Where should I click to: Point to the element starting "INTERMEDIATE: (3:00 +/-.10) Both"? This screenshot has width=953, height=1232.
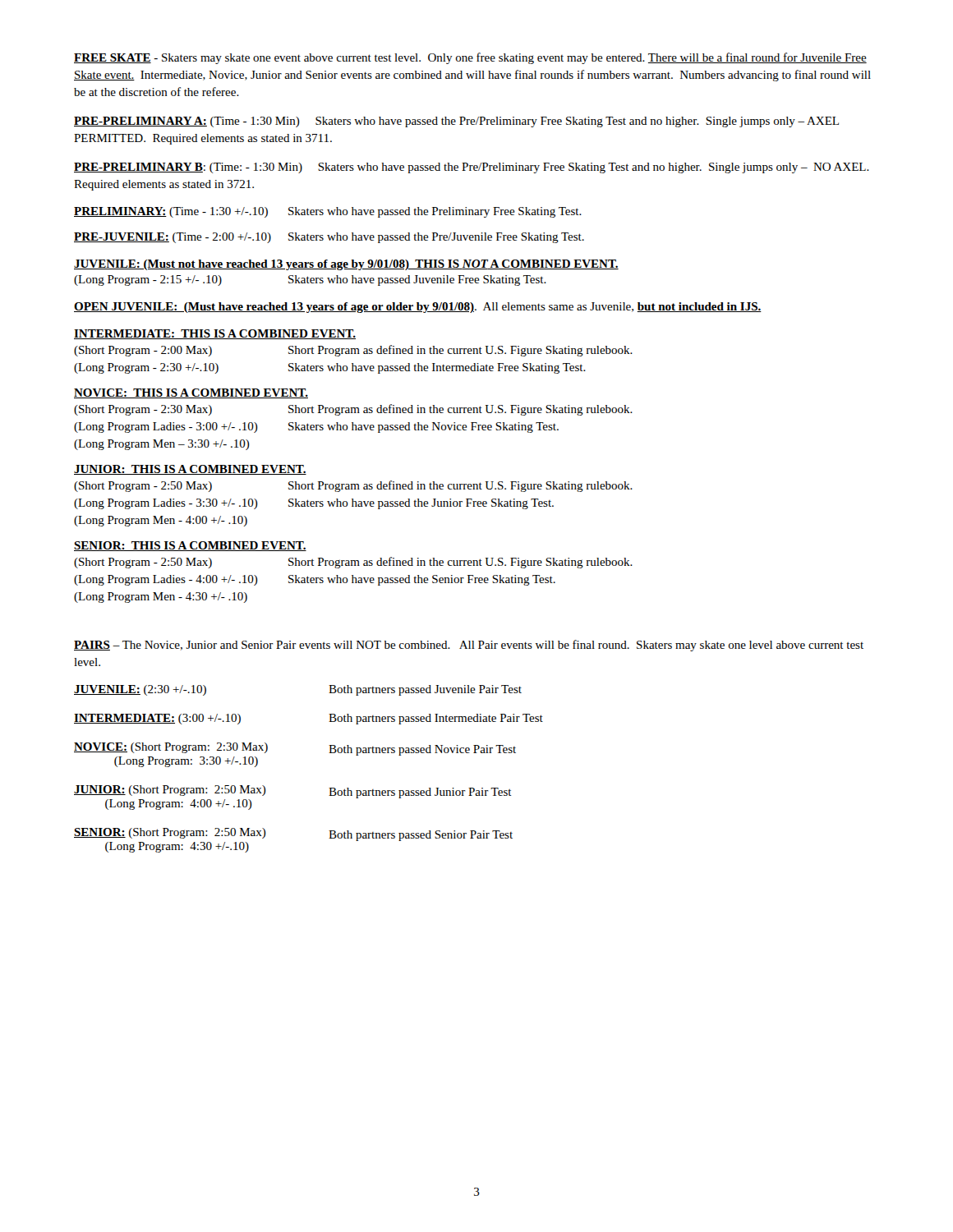[476, 718]
